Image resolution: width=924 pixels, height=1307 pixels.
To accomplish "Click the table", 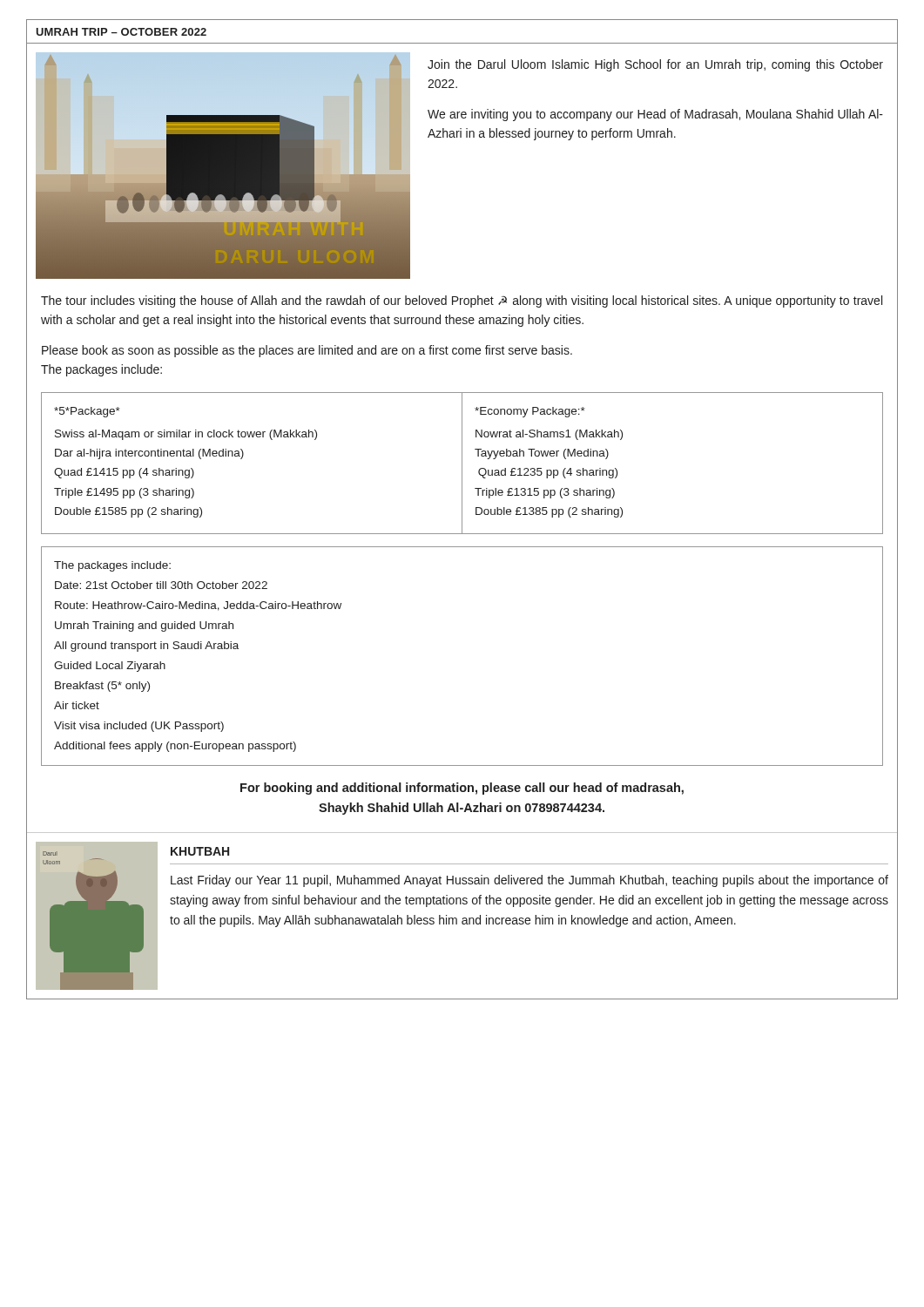I will click(462, 463).
